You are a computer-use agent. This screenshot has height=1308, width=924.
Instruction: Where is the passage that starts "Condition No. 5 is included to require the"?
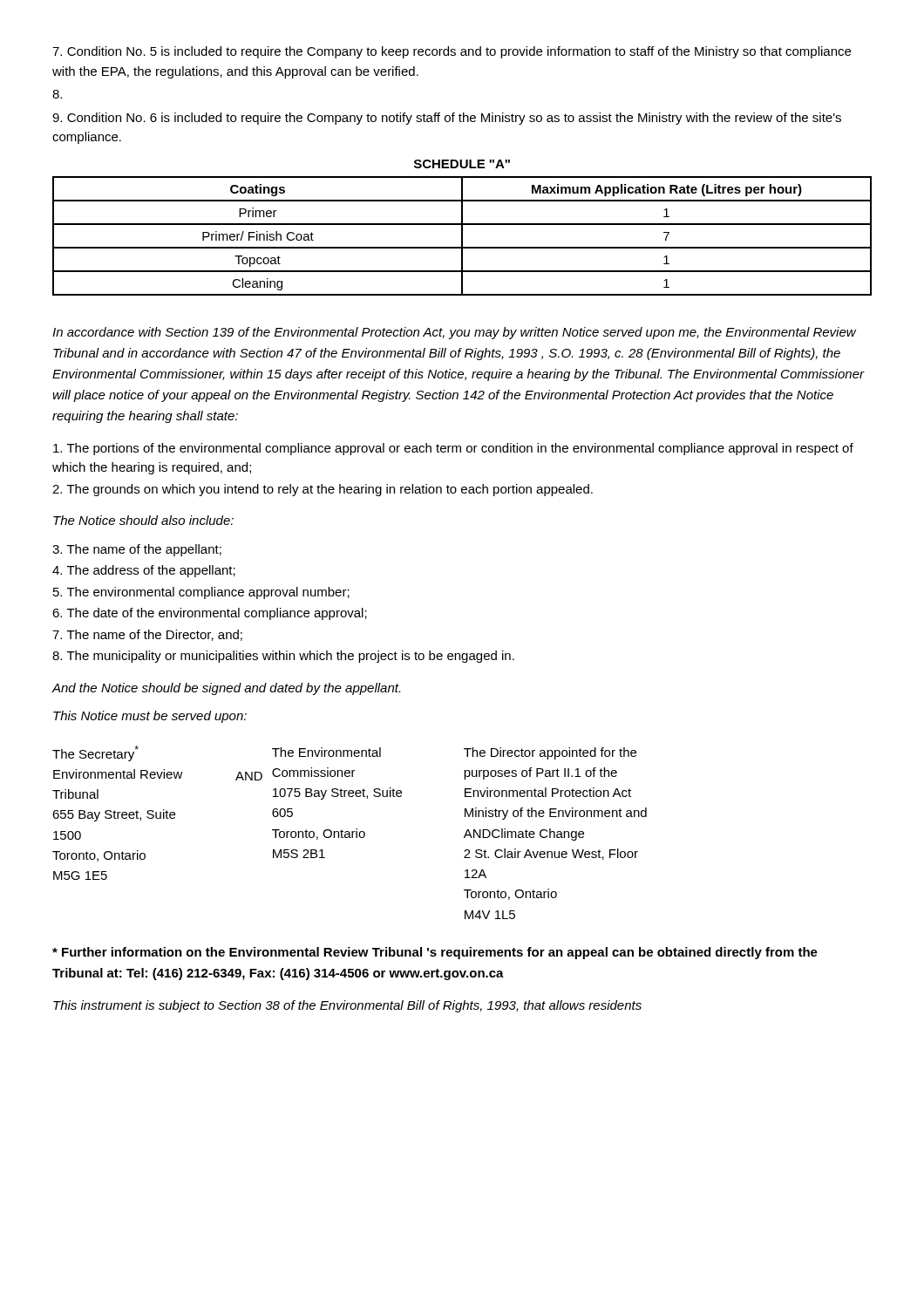(x=452, y=61)
